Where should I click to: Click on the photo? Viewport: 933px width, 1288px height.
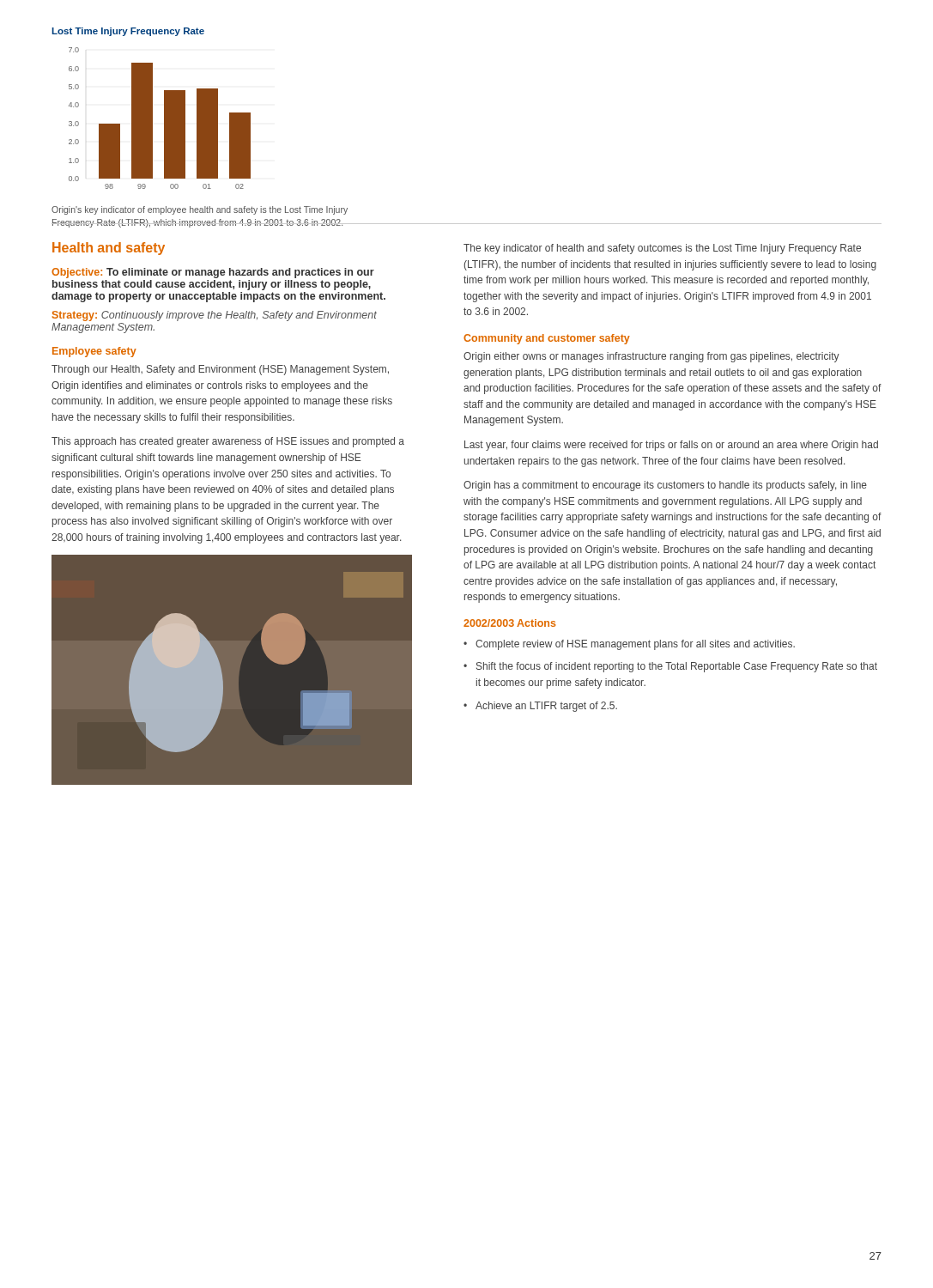(232, 669)
